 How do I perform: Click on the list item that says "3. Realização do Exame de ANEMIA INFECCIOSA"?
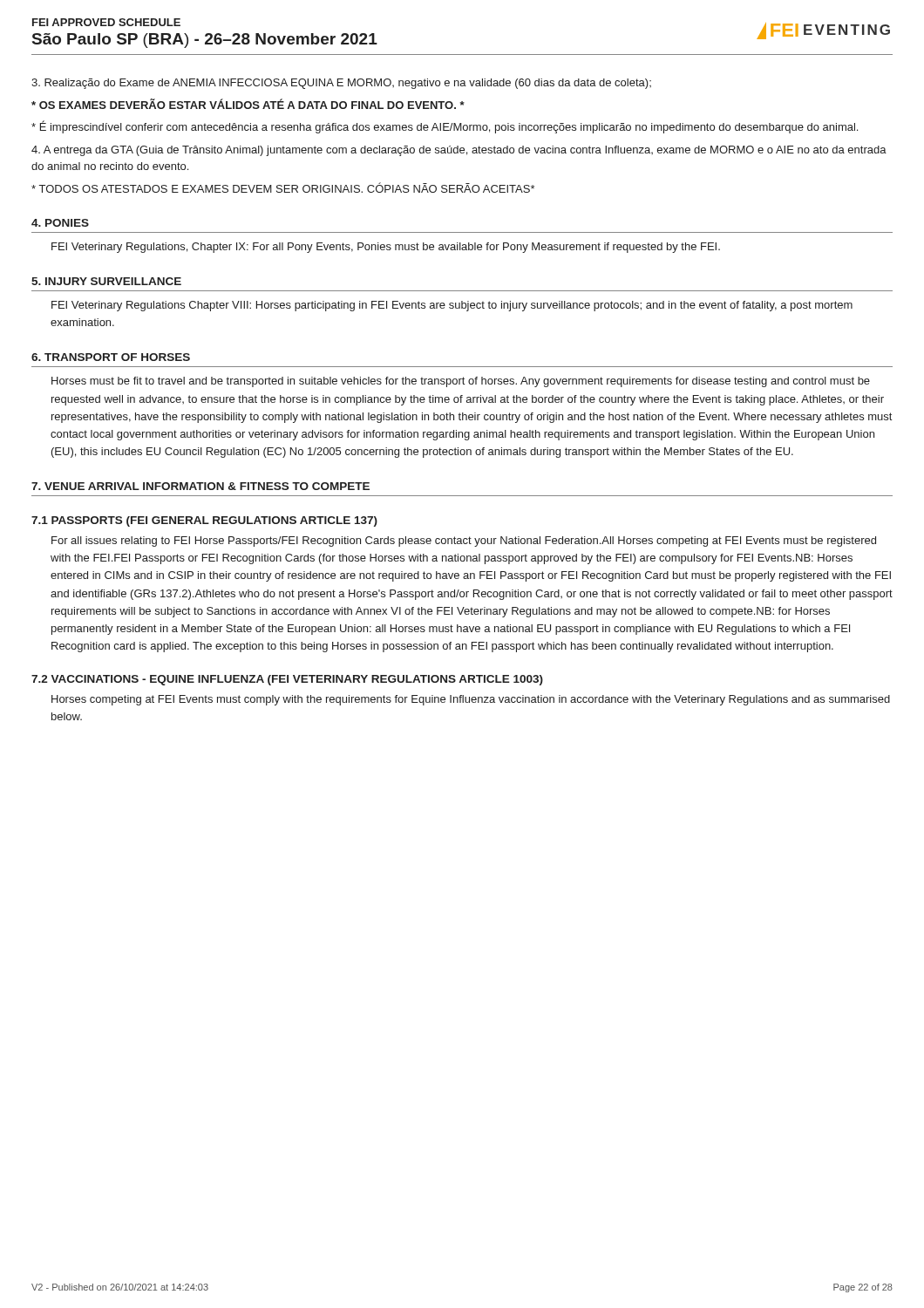coord(462,83)
